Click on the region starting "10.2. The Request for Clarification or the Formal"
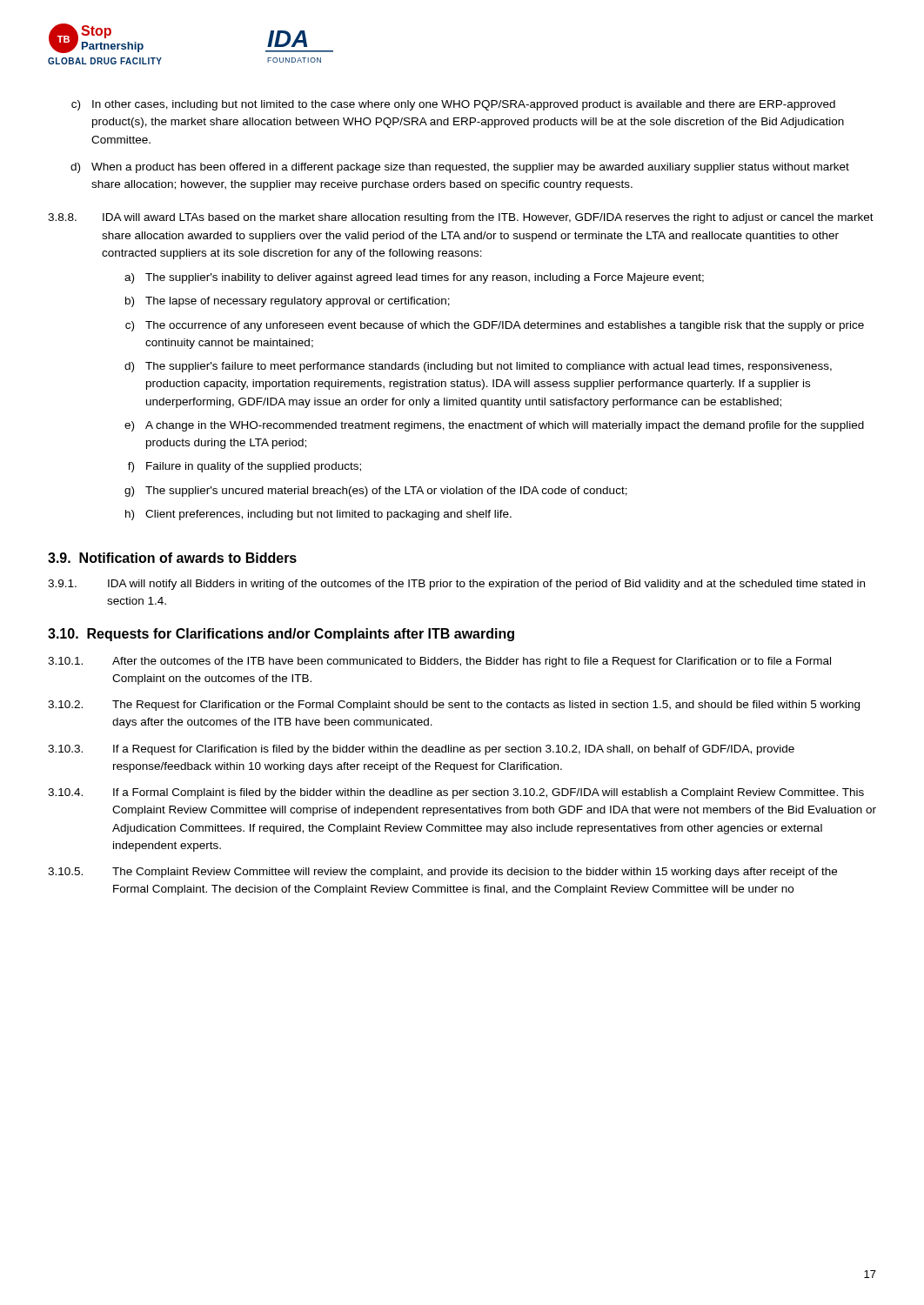Image resolution: width=924 pixels, height=1305 pixels. 462,714
